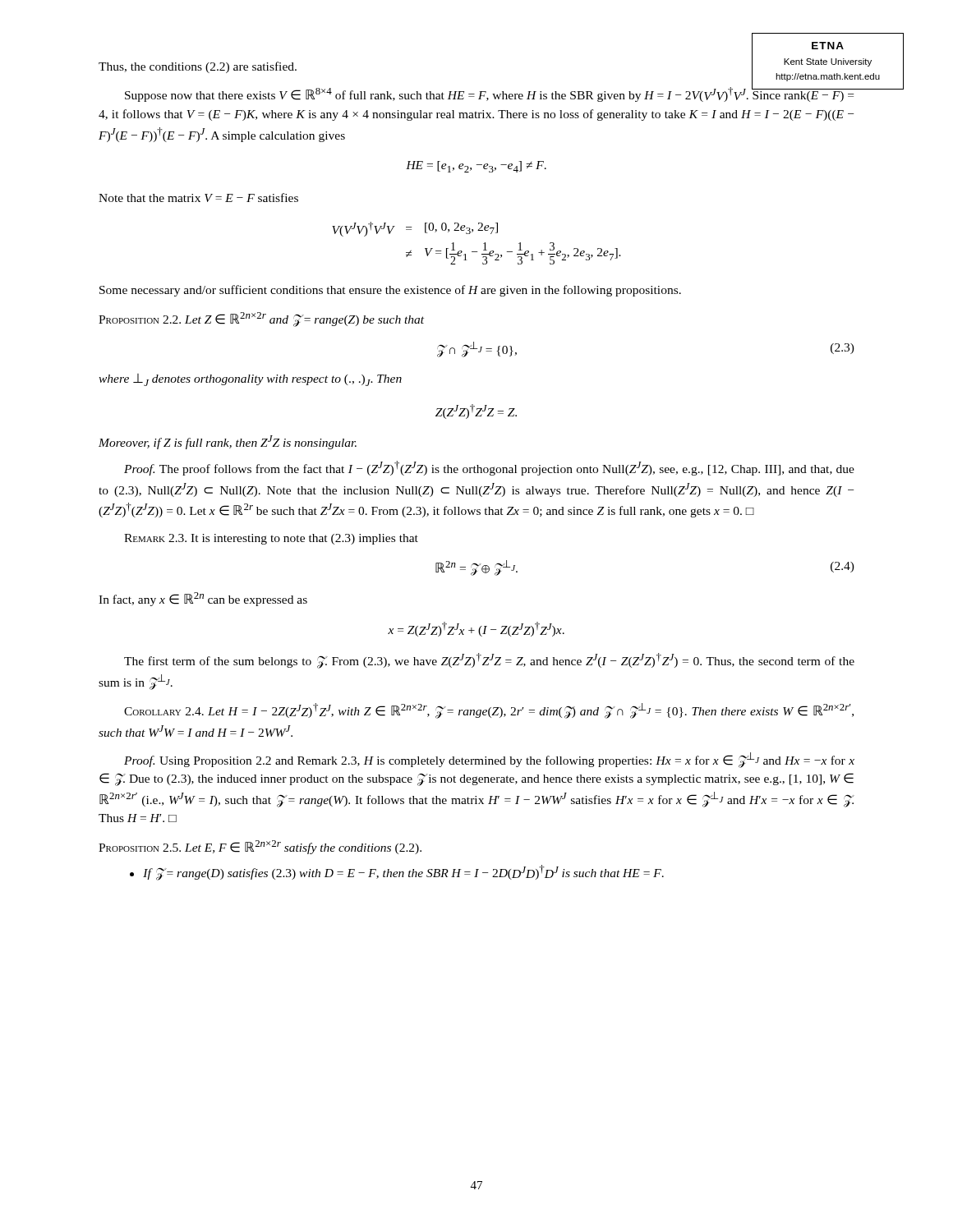
Task: Click the passage that begins "Remark 2.3. It is"
Action: pyautogui.click(x=271, y=537)
